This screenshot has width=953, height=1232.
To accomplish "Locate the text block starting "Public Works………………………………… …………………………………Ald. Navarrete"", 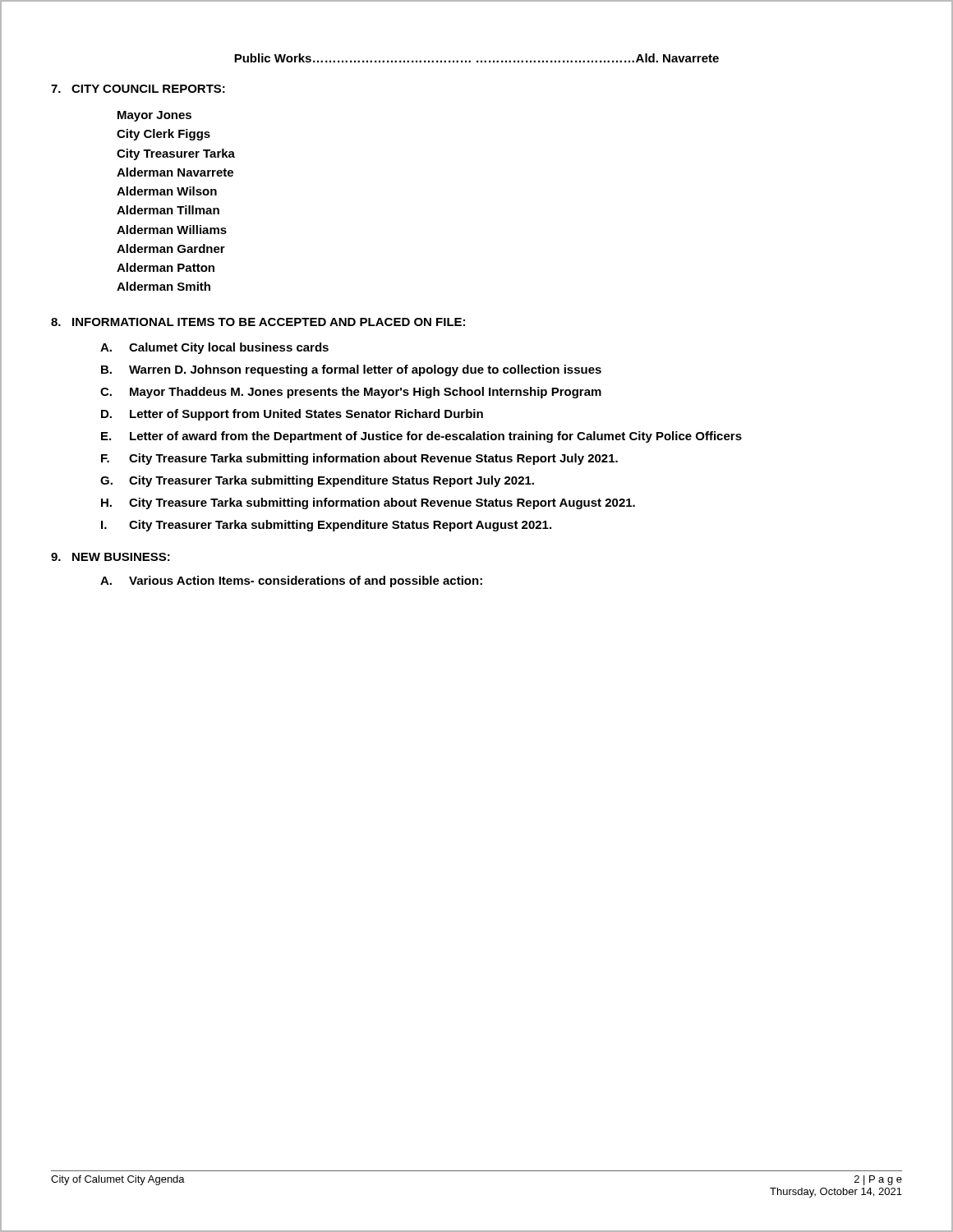I will 476,58.
